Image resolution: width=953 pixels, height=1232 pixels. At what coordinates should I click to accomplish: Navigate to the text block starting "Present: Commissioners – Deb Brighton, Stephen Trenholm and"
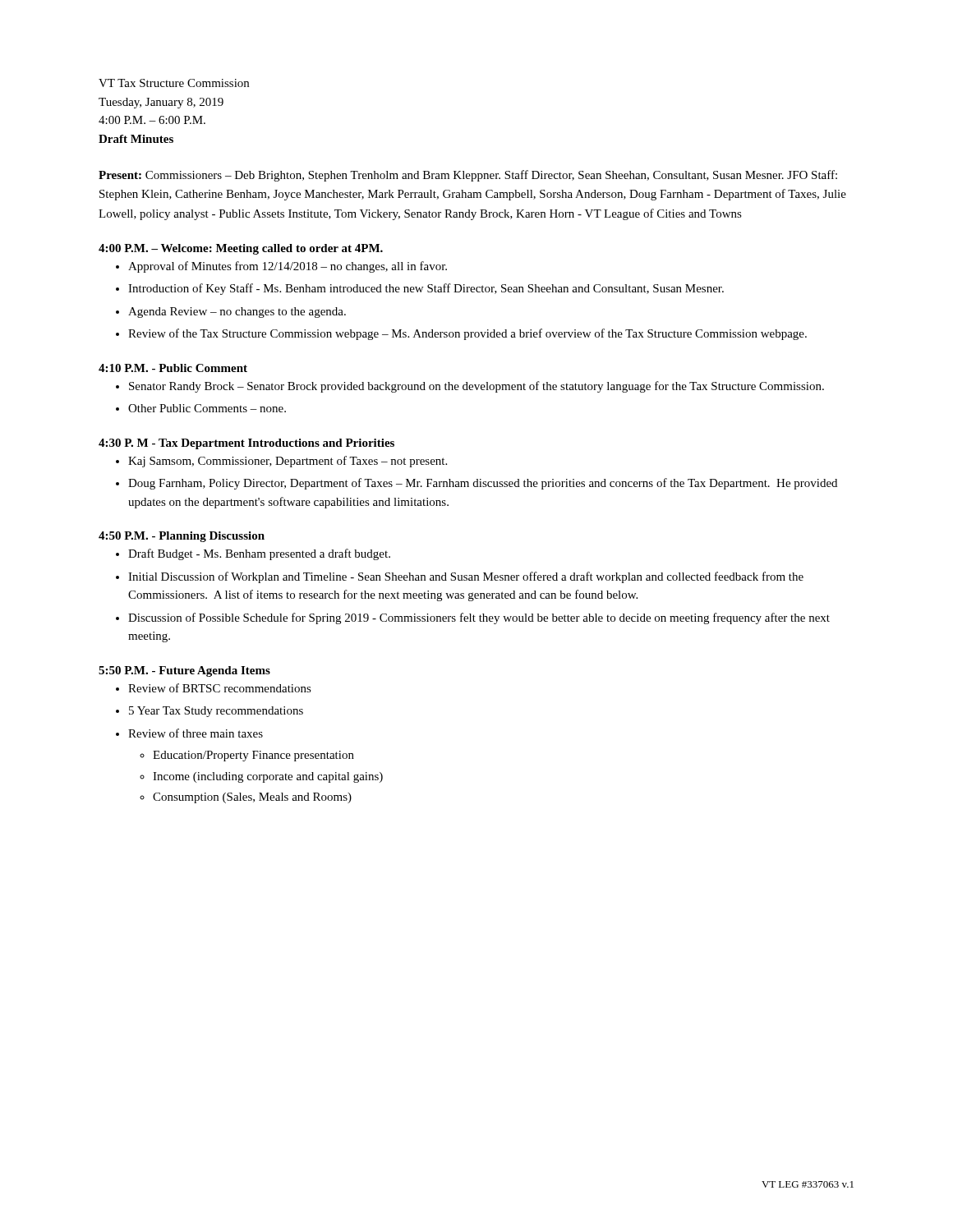(472, 194)
